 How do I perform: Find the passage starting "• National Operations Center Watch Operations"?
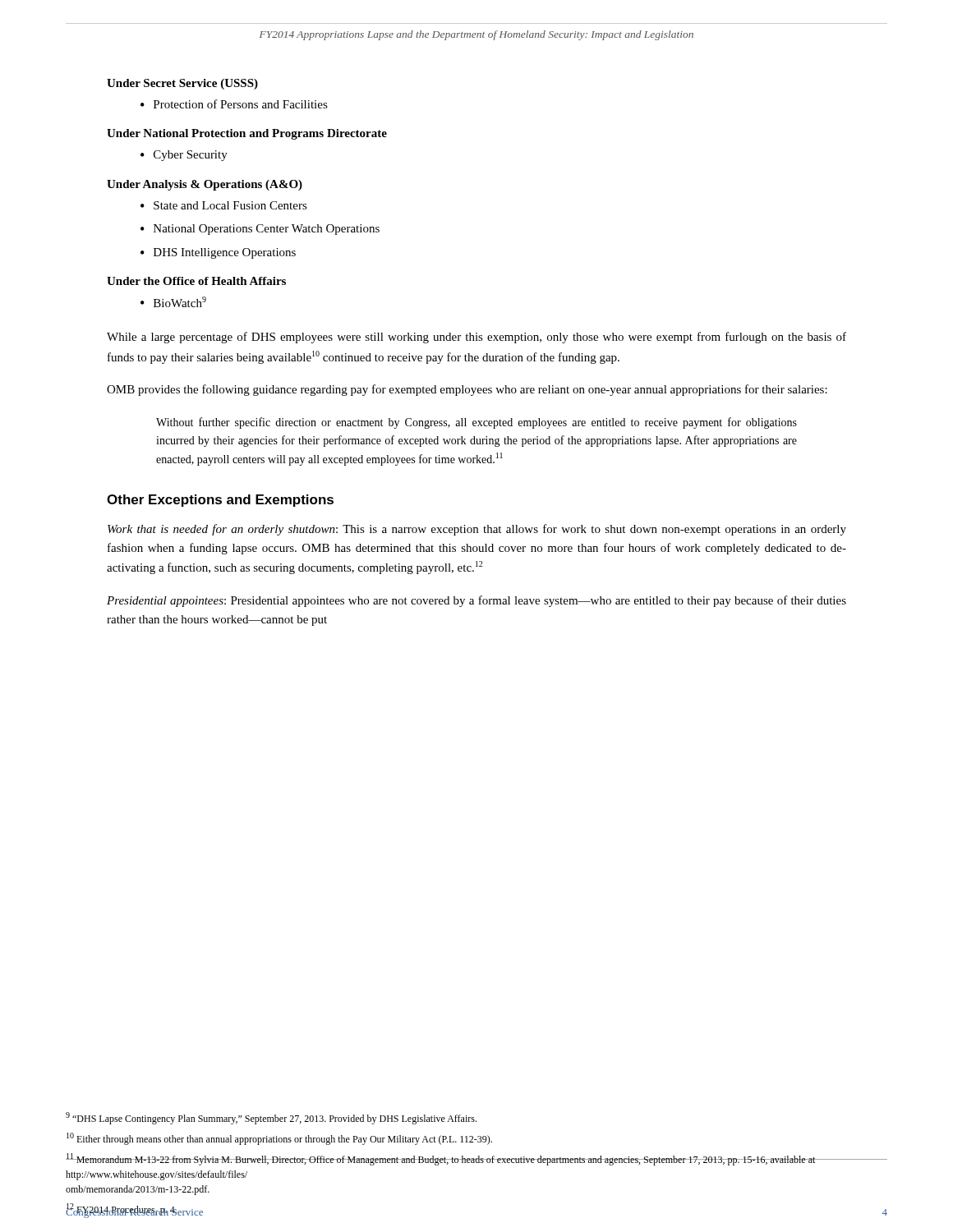260,229
